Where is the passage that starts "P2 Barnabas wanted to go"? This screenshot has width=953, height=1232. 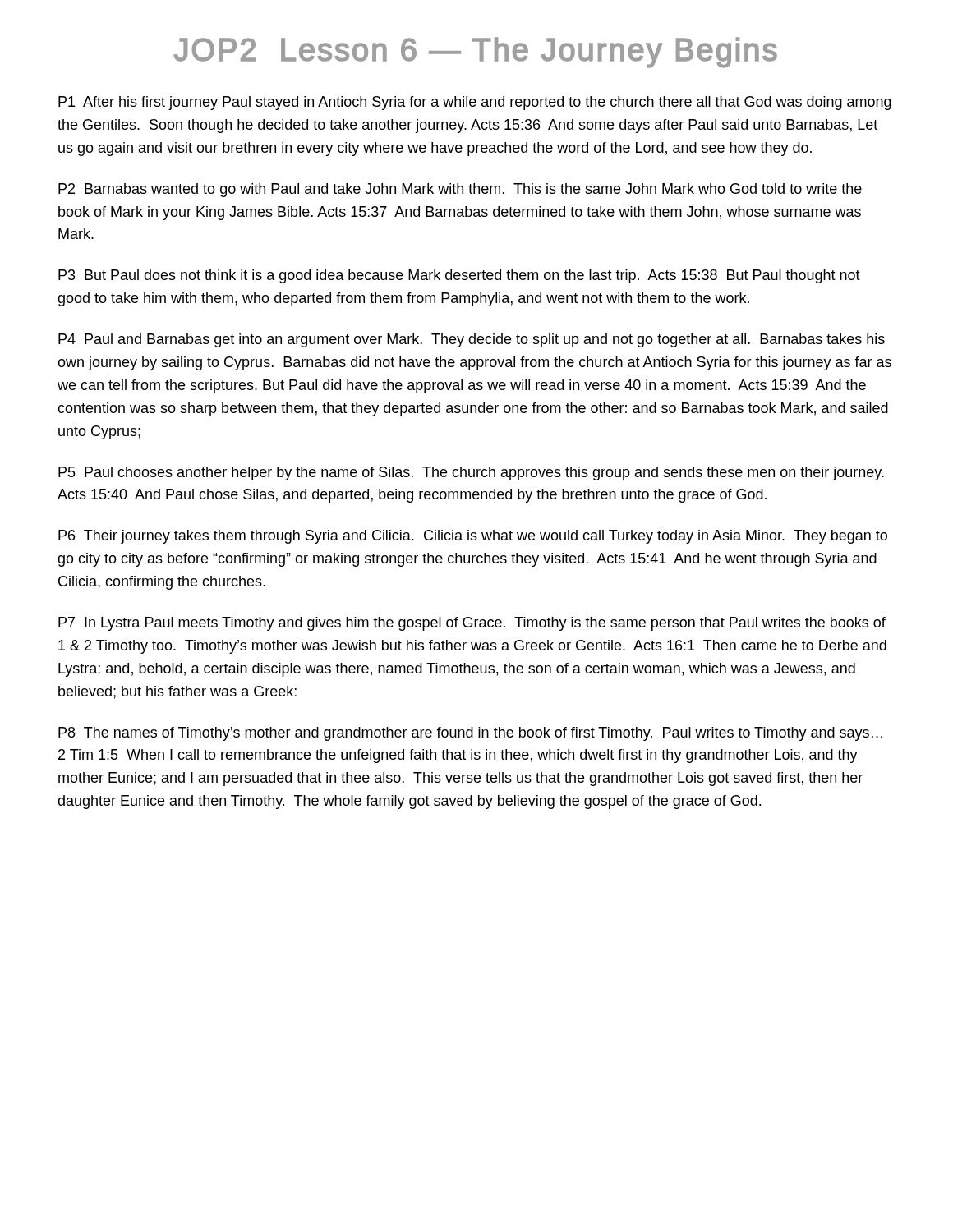click(x=460, y=212)
